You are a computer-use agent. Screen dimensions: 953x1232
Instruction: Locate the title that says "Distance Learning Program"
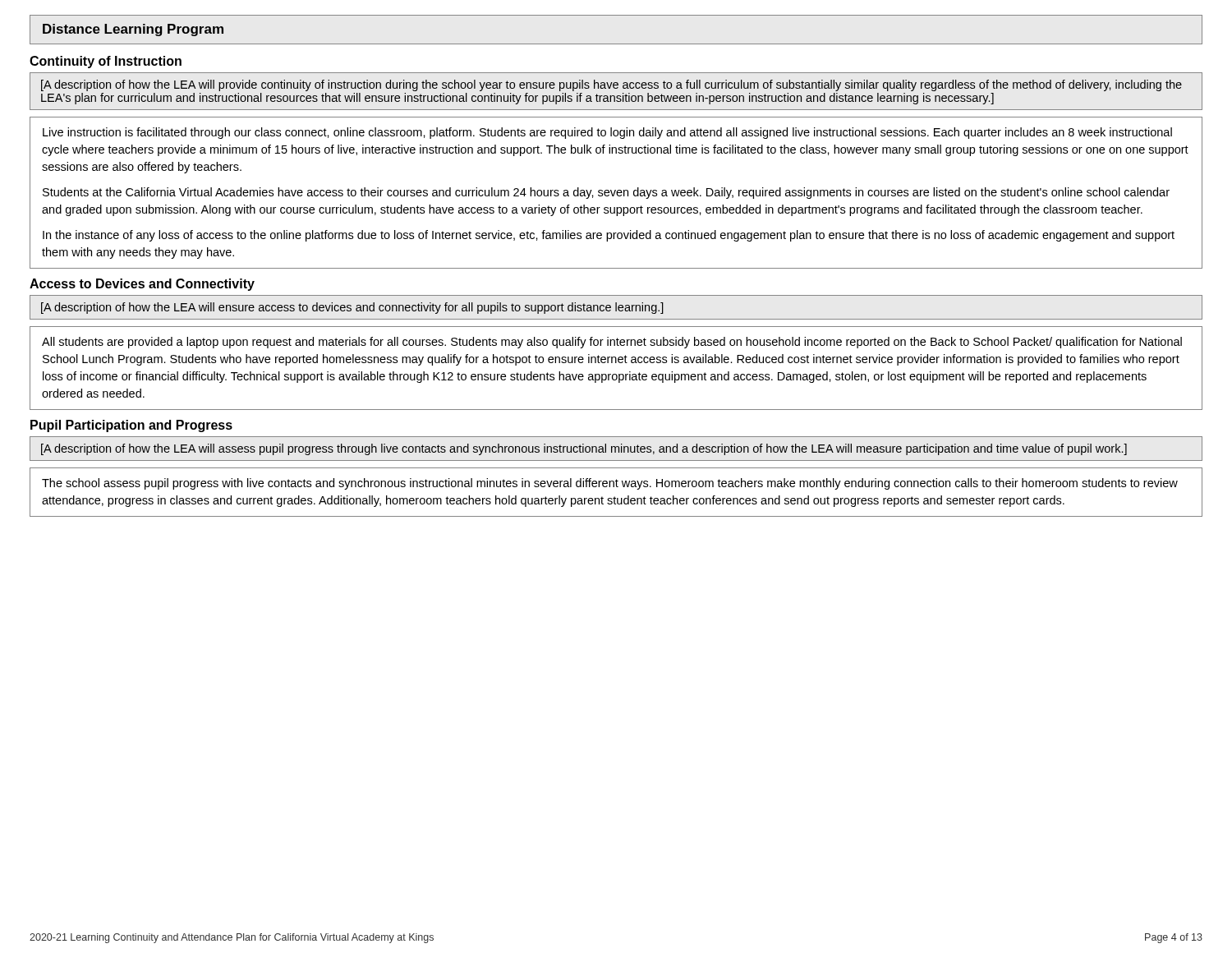tap(133, 29)
